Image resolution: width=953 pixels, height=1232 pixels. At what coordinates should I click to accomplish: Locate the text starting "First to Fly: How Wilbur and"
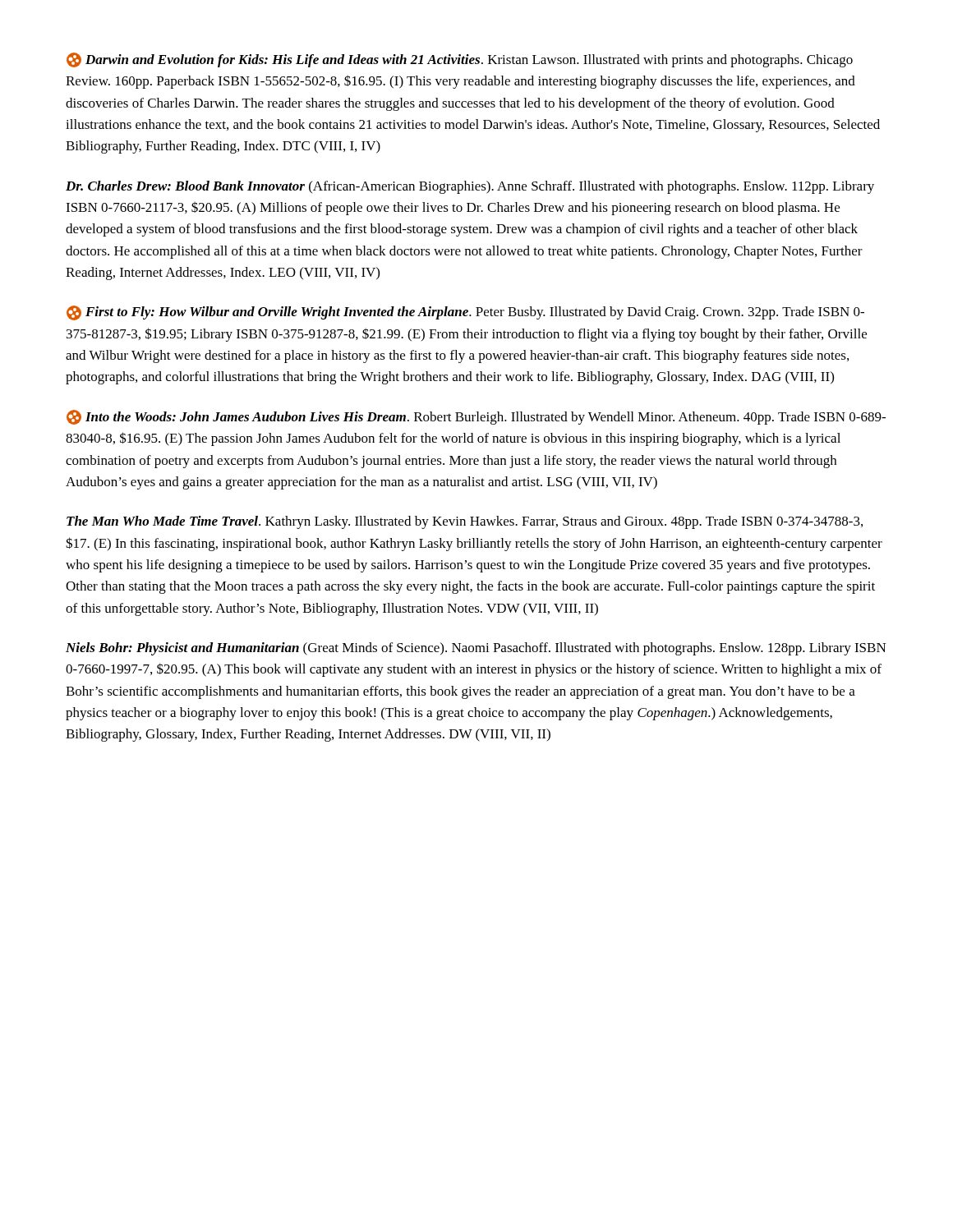[x=467, y=345]
